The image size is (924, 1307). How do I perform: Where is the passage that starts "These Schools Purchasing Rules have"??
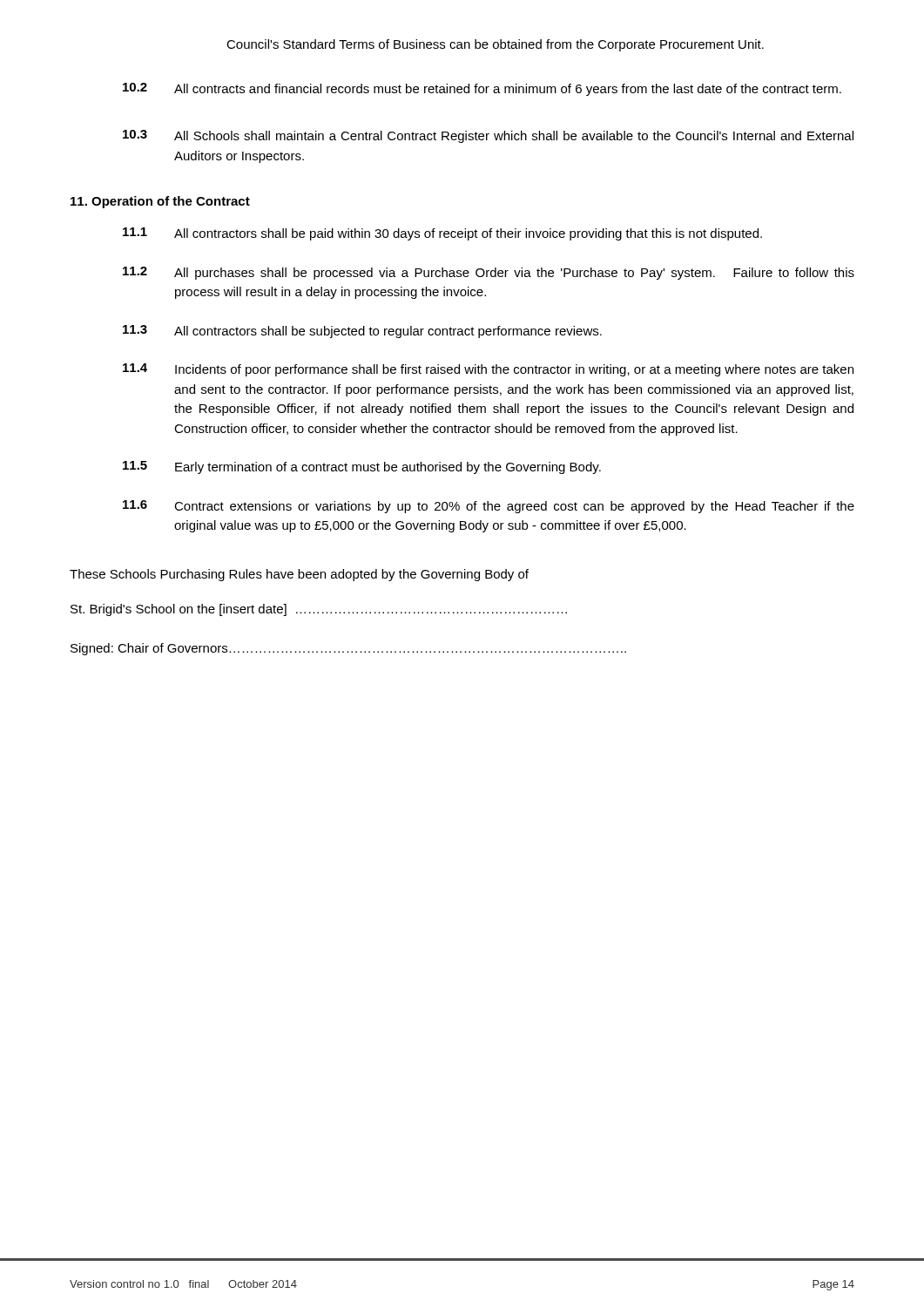click(299, 573)
